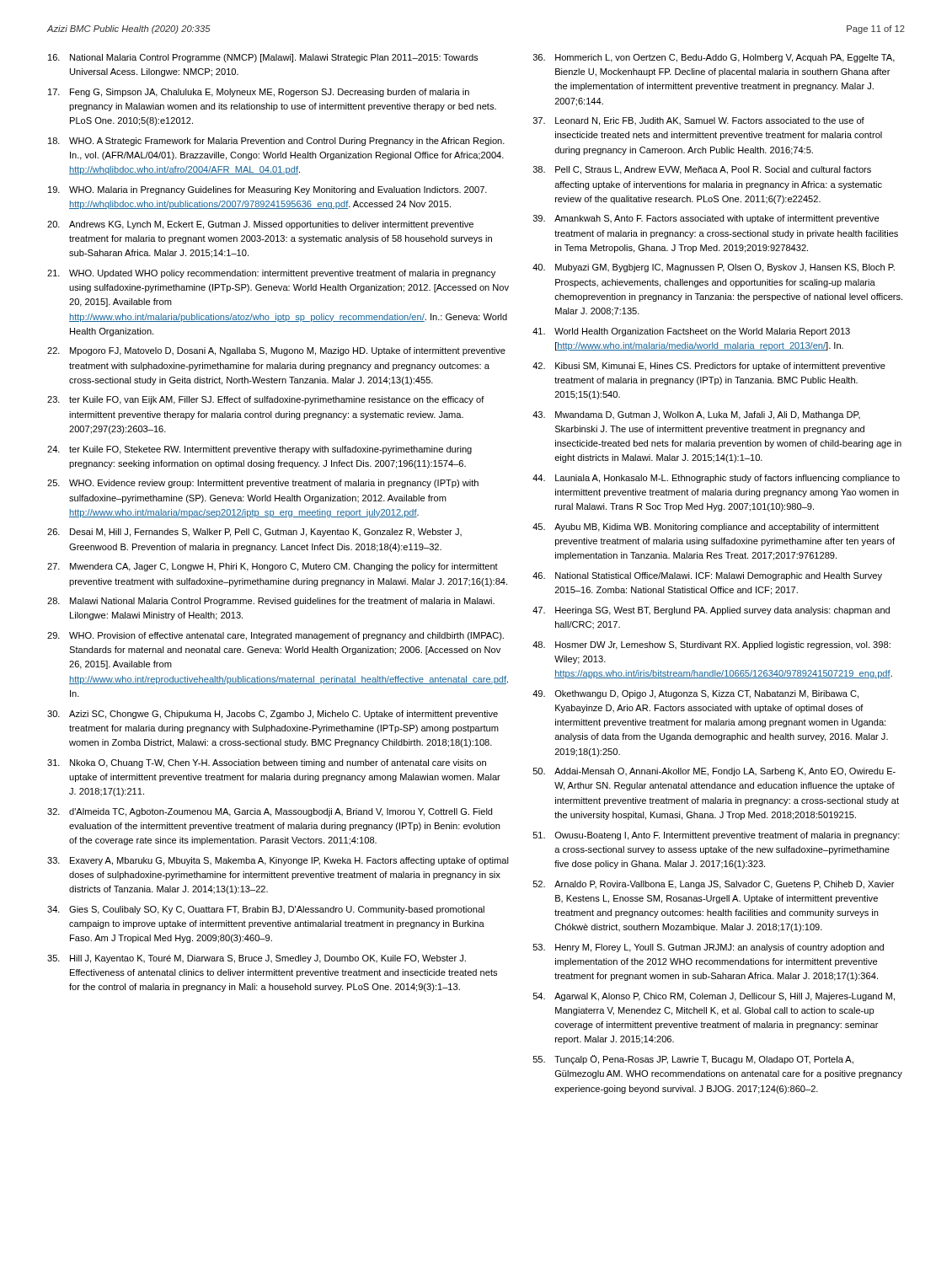The width and height of the screenshot is (952, 1264).
Task: Find the block on this page that starts "55. Tunçalp Ö,"
Action: tap(719, 1074)
